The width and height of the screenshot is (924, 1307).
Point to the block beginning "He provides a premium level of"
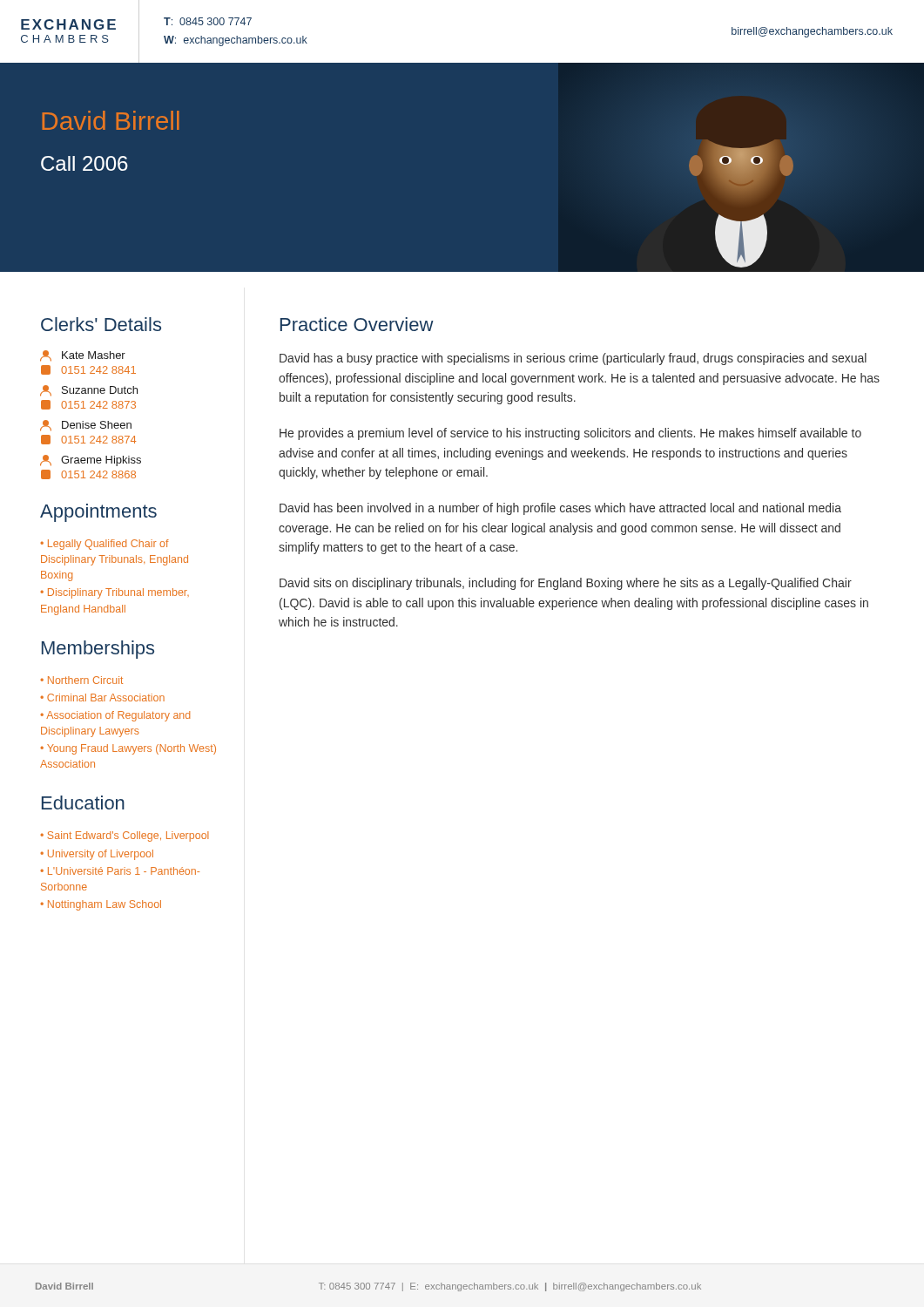(570, 453)
